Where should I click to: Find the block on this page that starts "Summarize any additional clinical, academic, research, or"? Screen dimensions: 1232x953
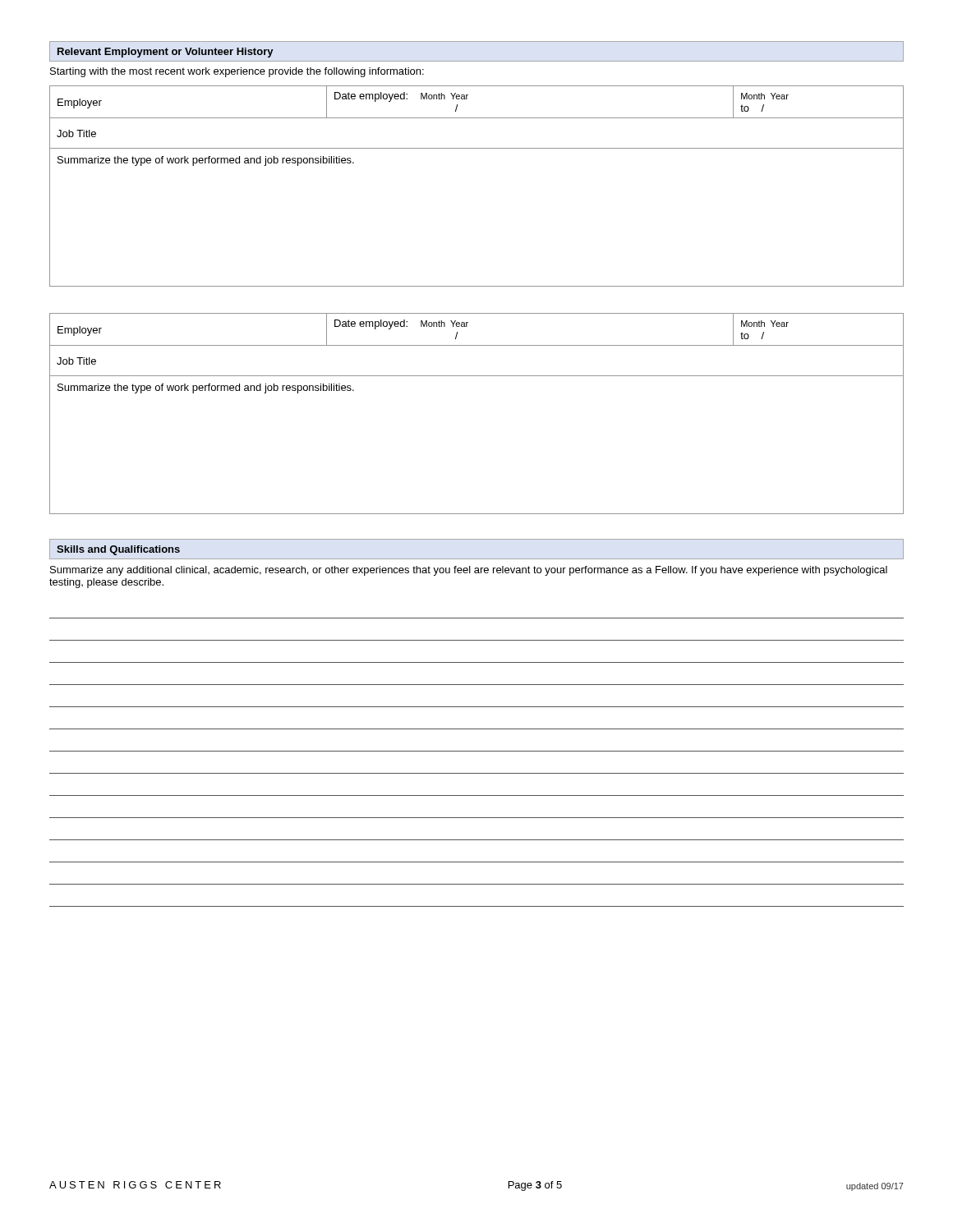[468, 576]
